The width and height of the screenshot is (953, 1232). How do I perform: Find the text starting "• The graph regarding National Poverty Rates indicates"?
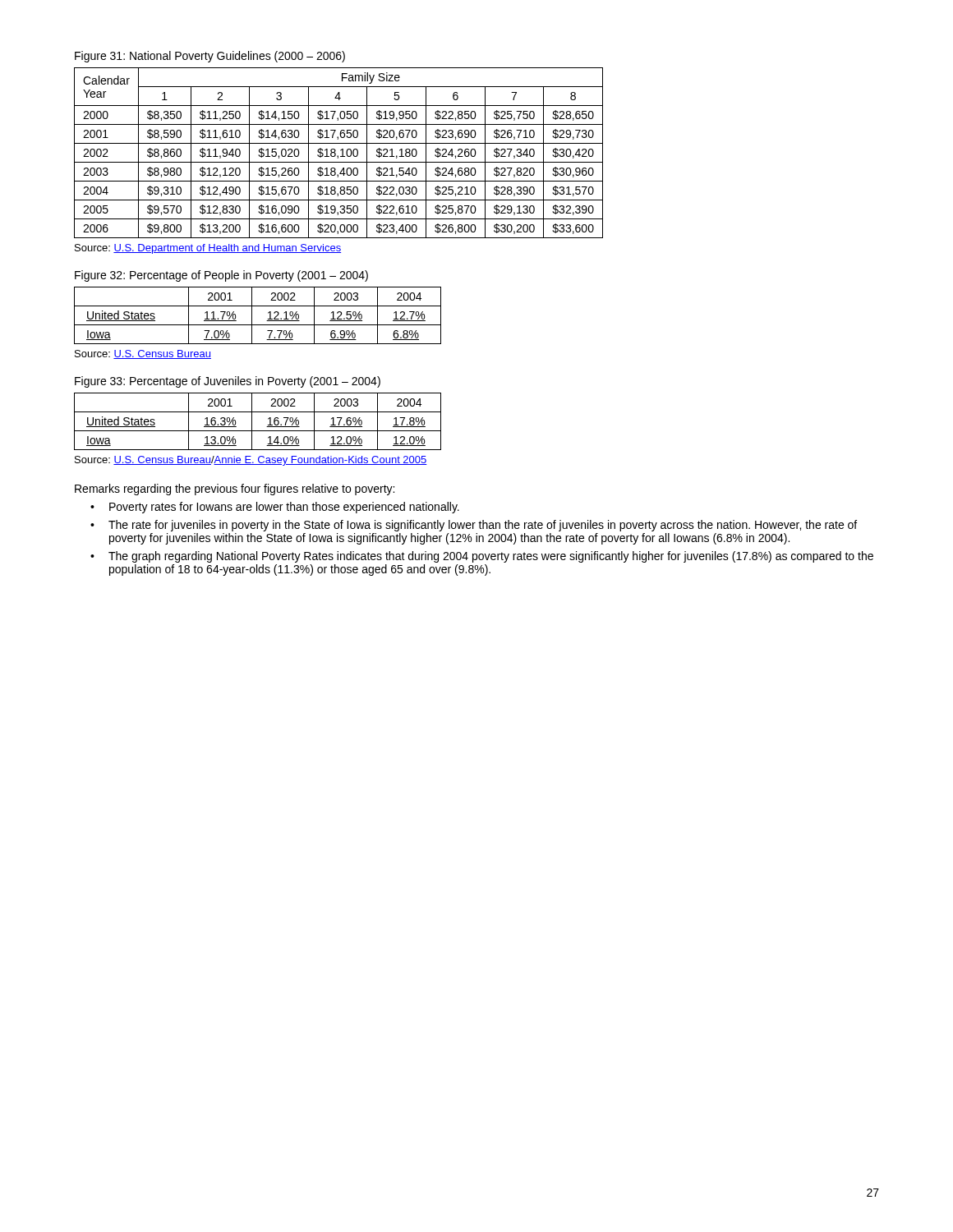pyautogui.click(x=485, y=563)
